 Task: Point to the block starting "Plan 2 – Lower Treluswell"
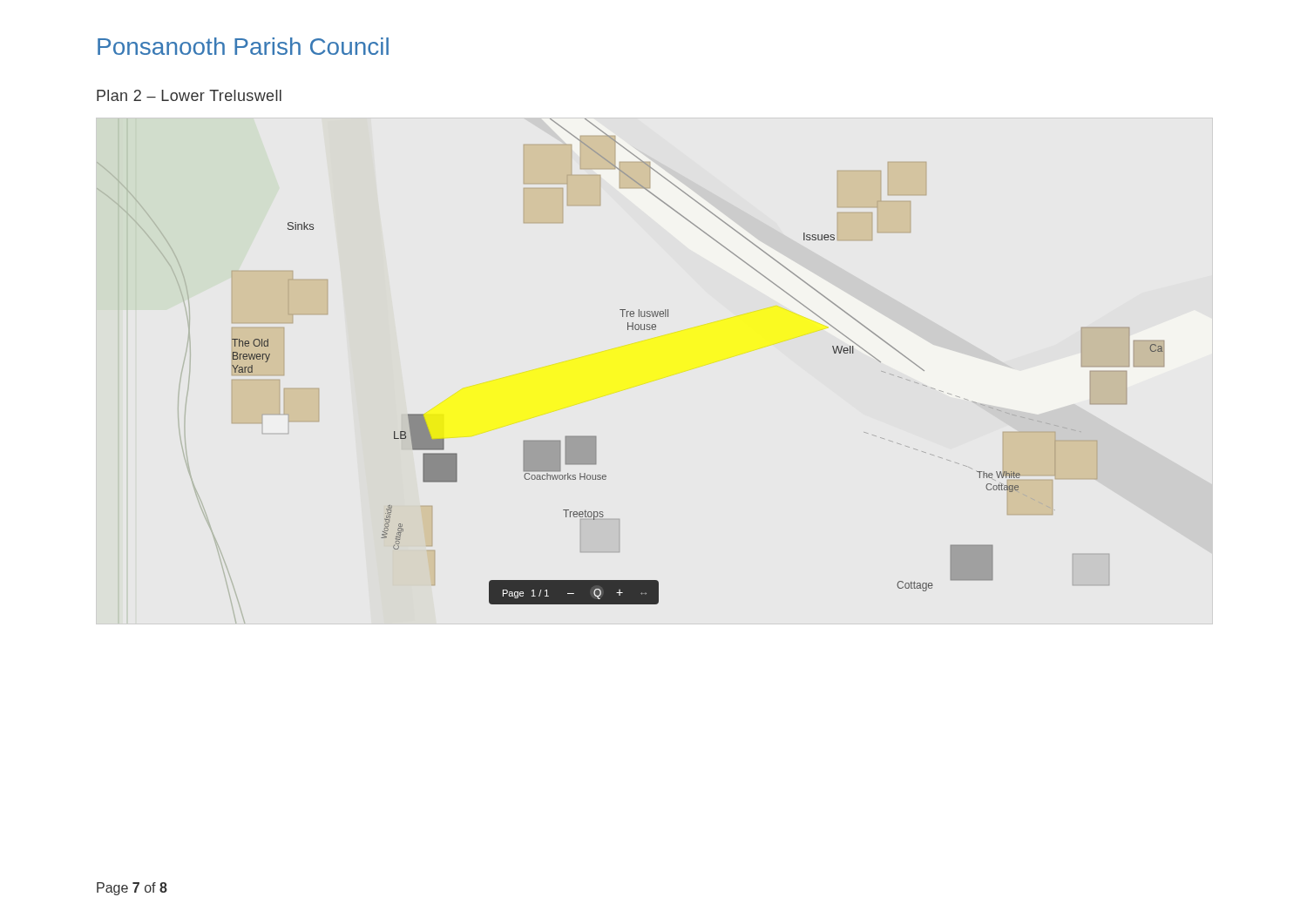click(189, 96)
